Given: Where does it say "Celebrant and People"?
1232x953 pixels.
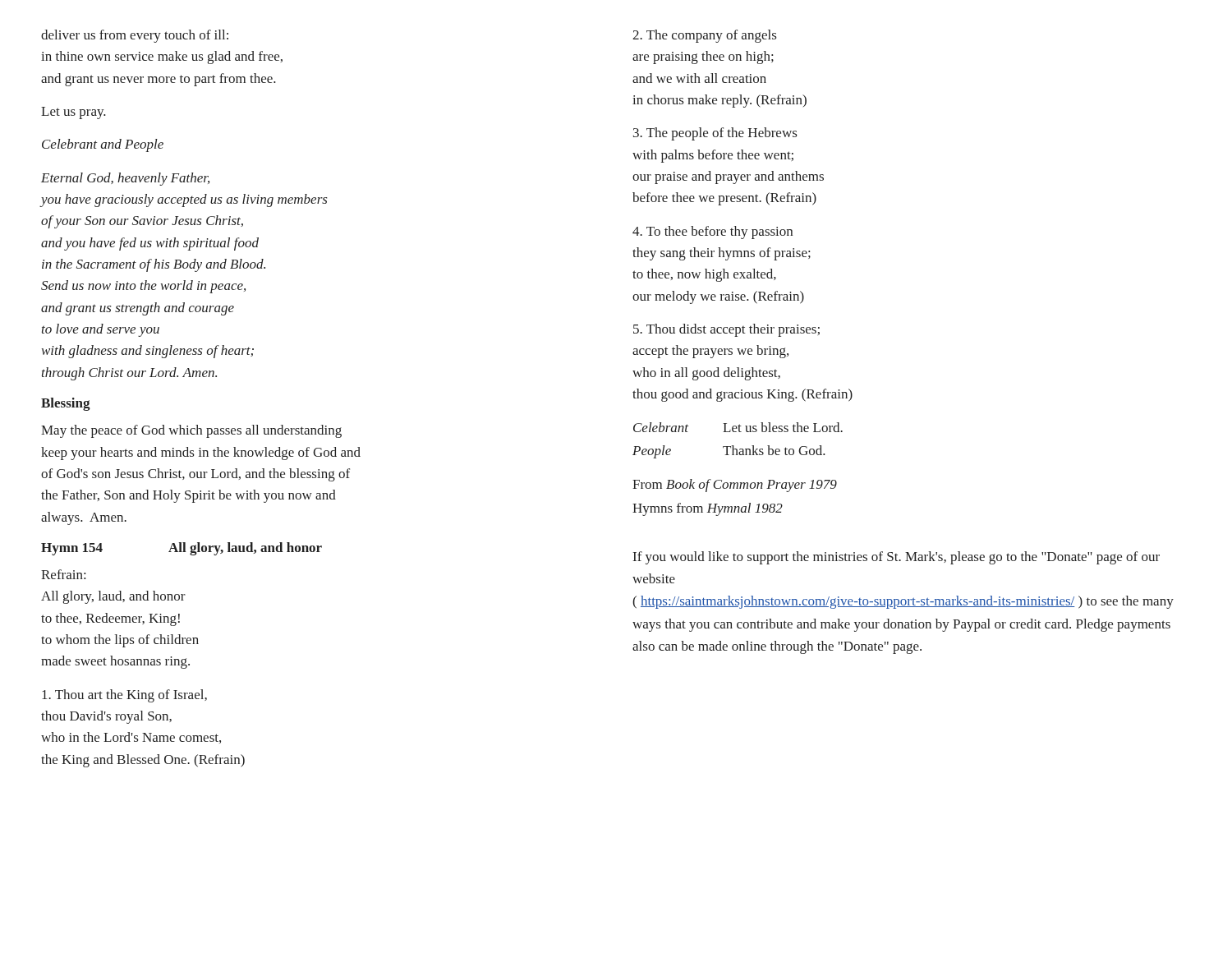Looking at the screenshot, I should (x=102, y=144).
